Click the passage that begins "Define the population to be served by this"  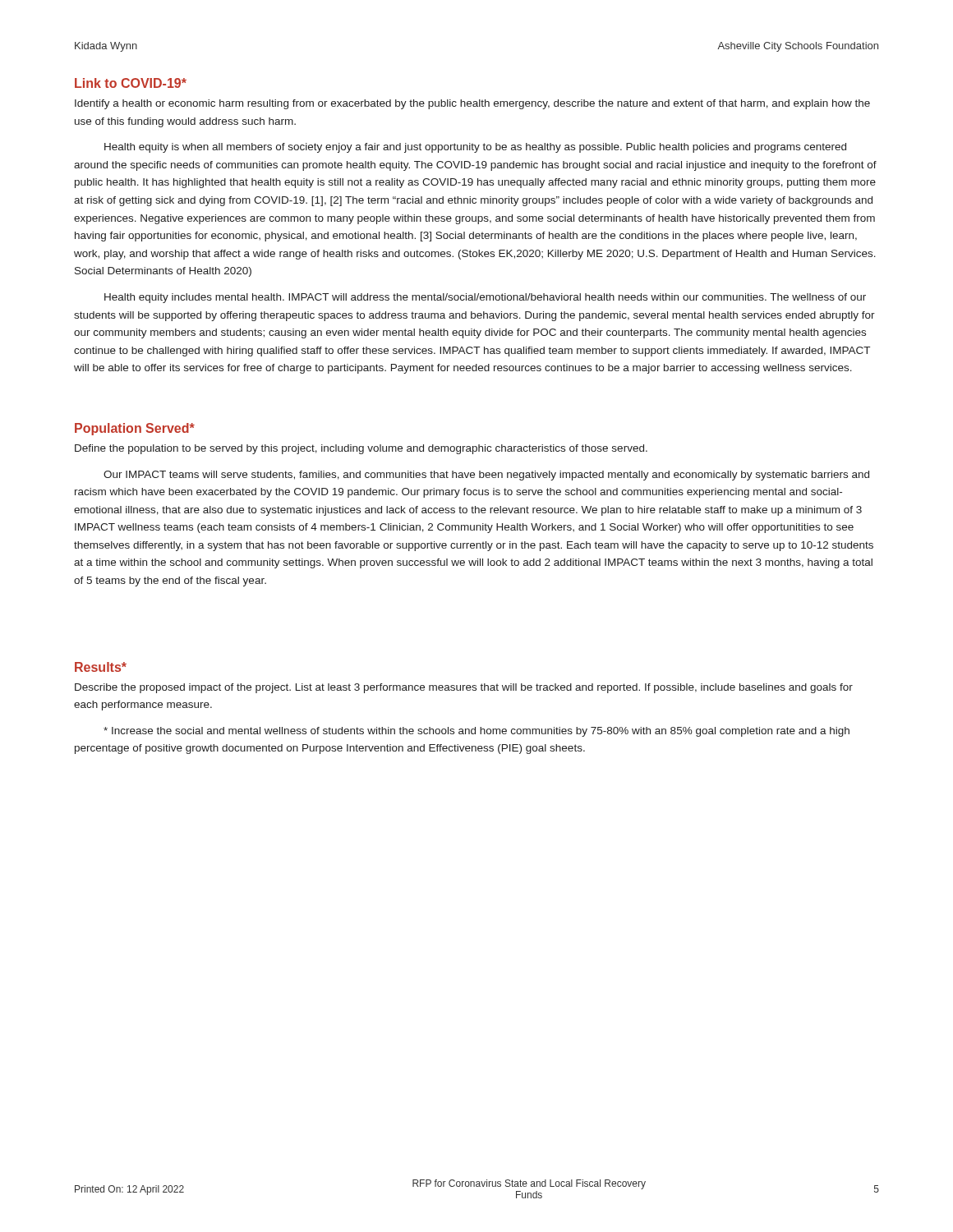point(361,448)
